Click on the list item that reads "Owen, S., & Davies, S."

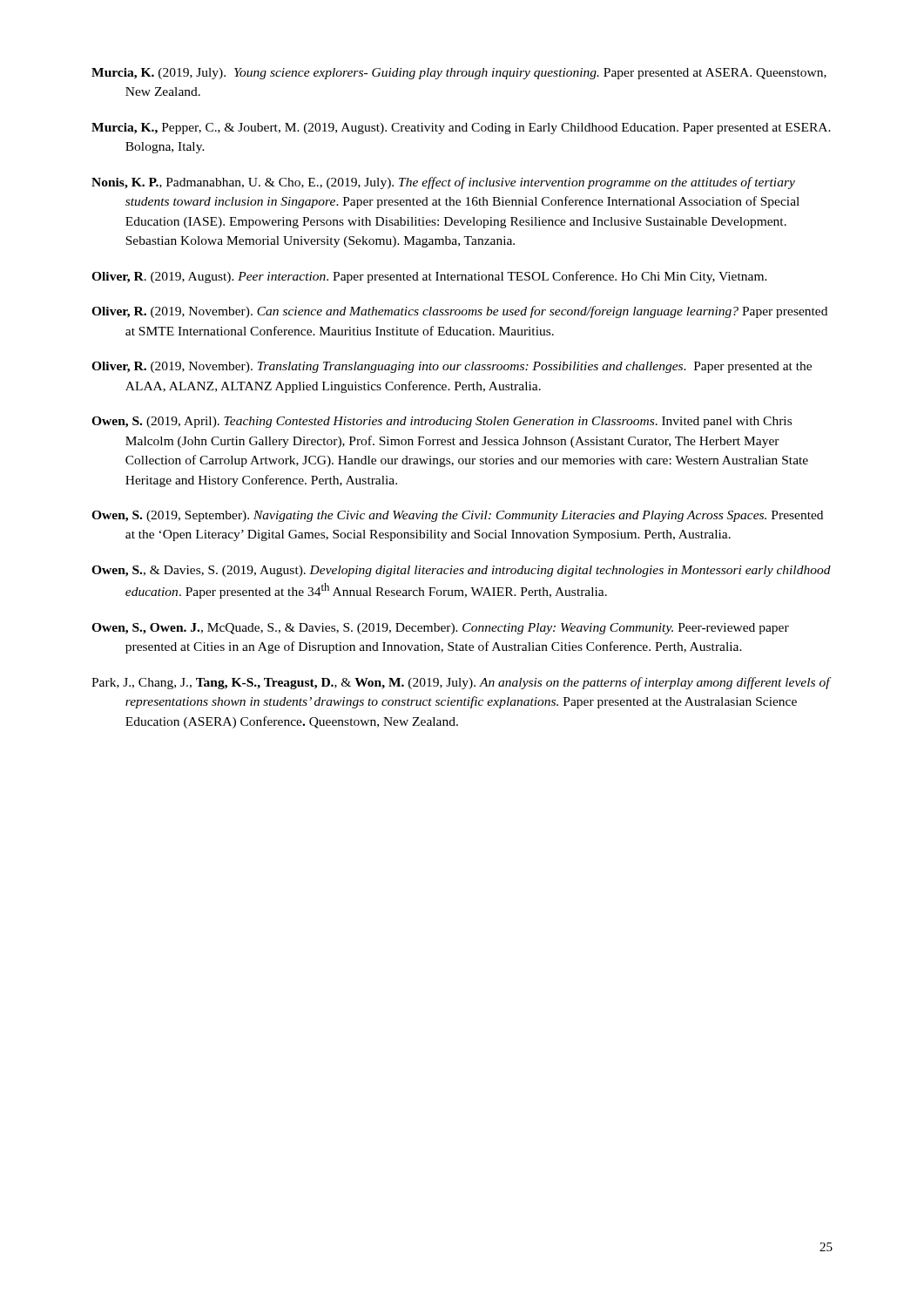(461, 581)
